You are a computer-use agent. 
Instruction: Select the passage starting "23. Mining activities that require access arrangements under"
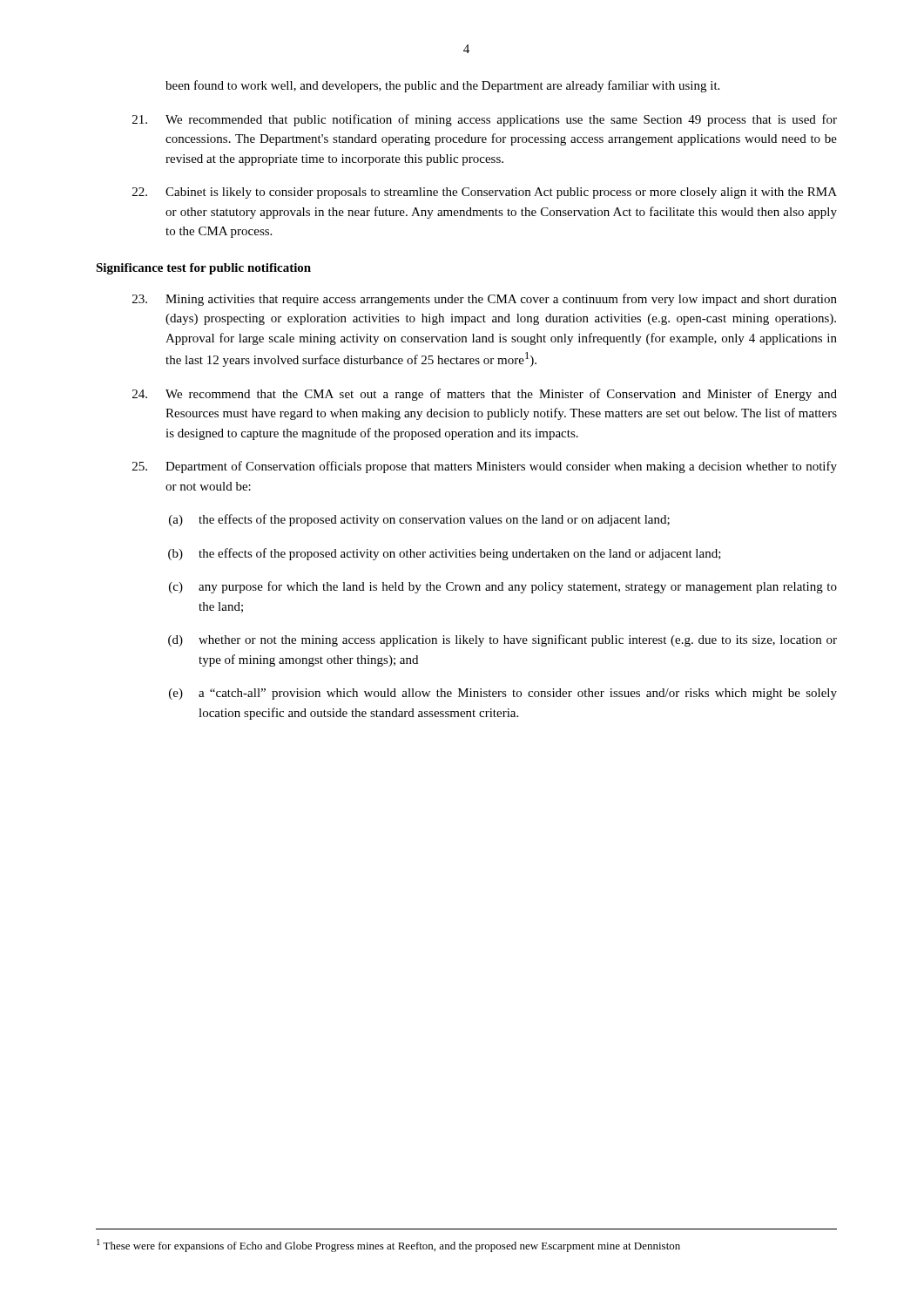(466, 329)
